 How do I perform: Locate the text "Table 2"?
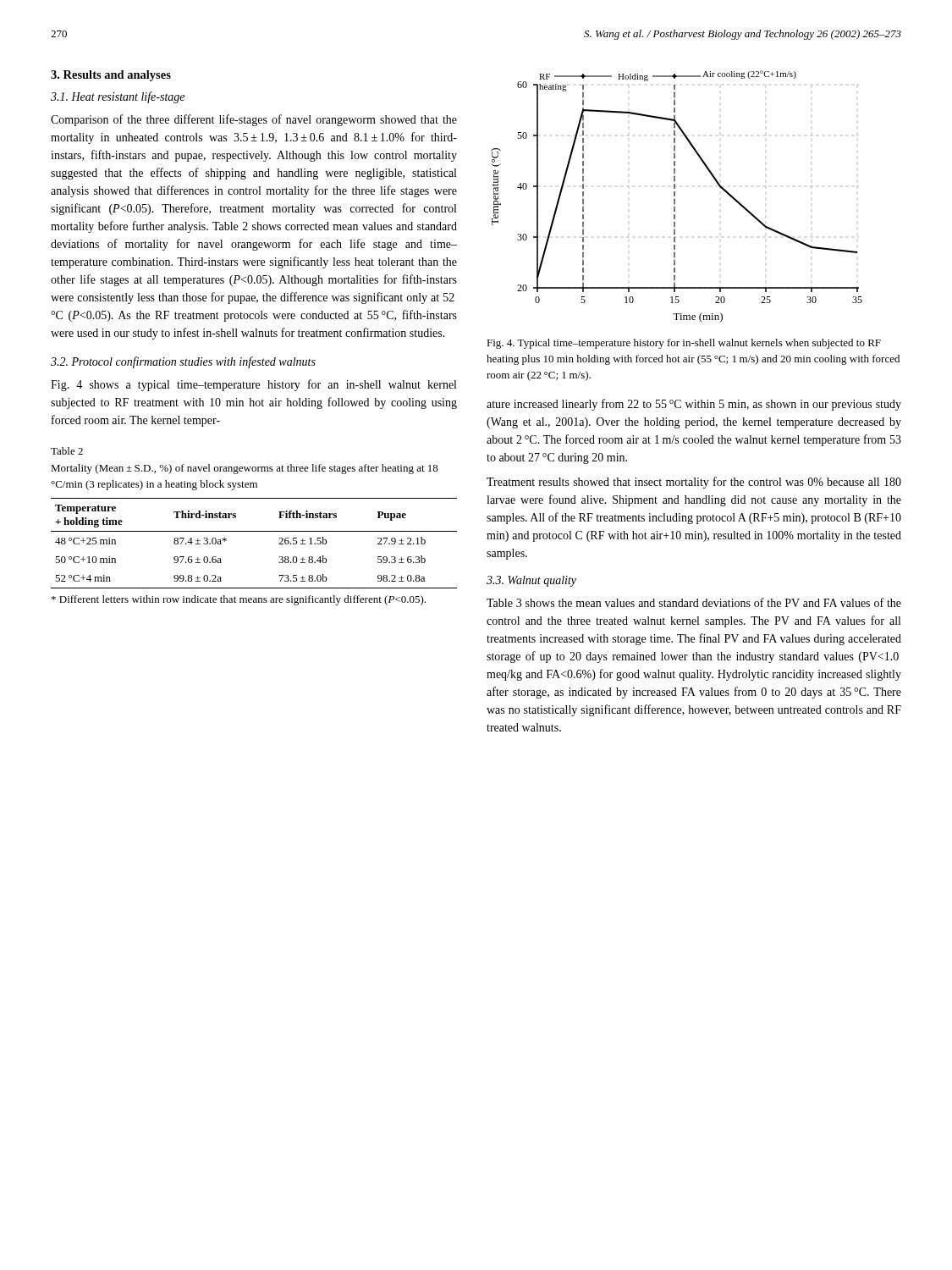coord(67,451)
